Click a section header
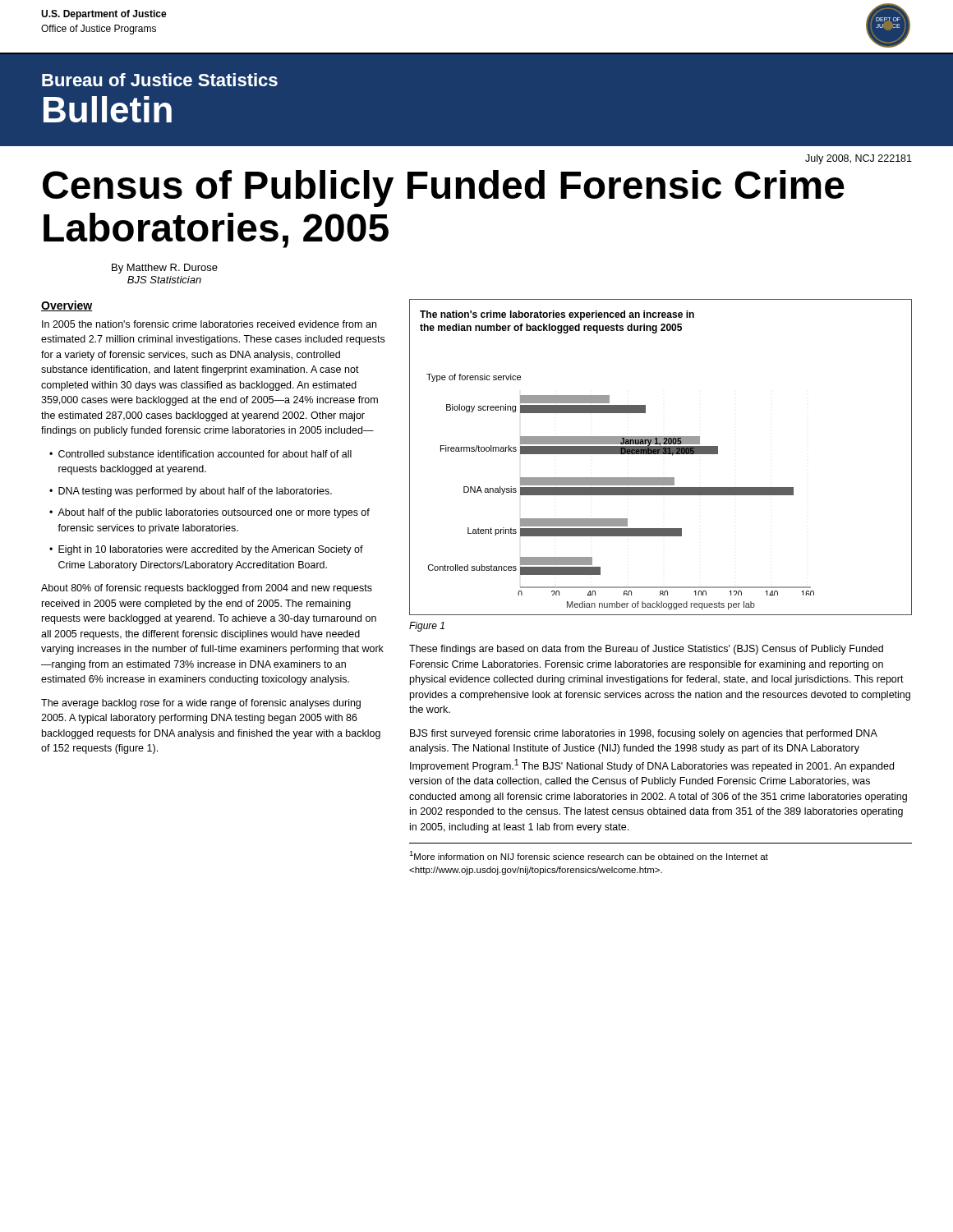The width and height of the screenshot is (953, 1232). 67,305
